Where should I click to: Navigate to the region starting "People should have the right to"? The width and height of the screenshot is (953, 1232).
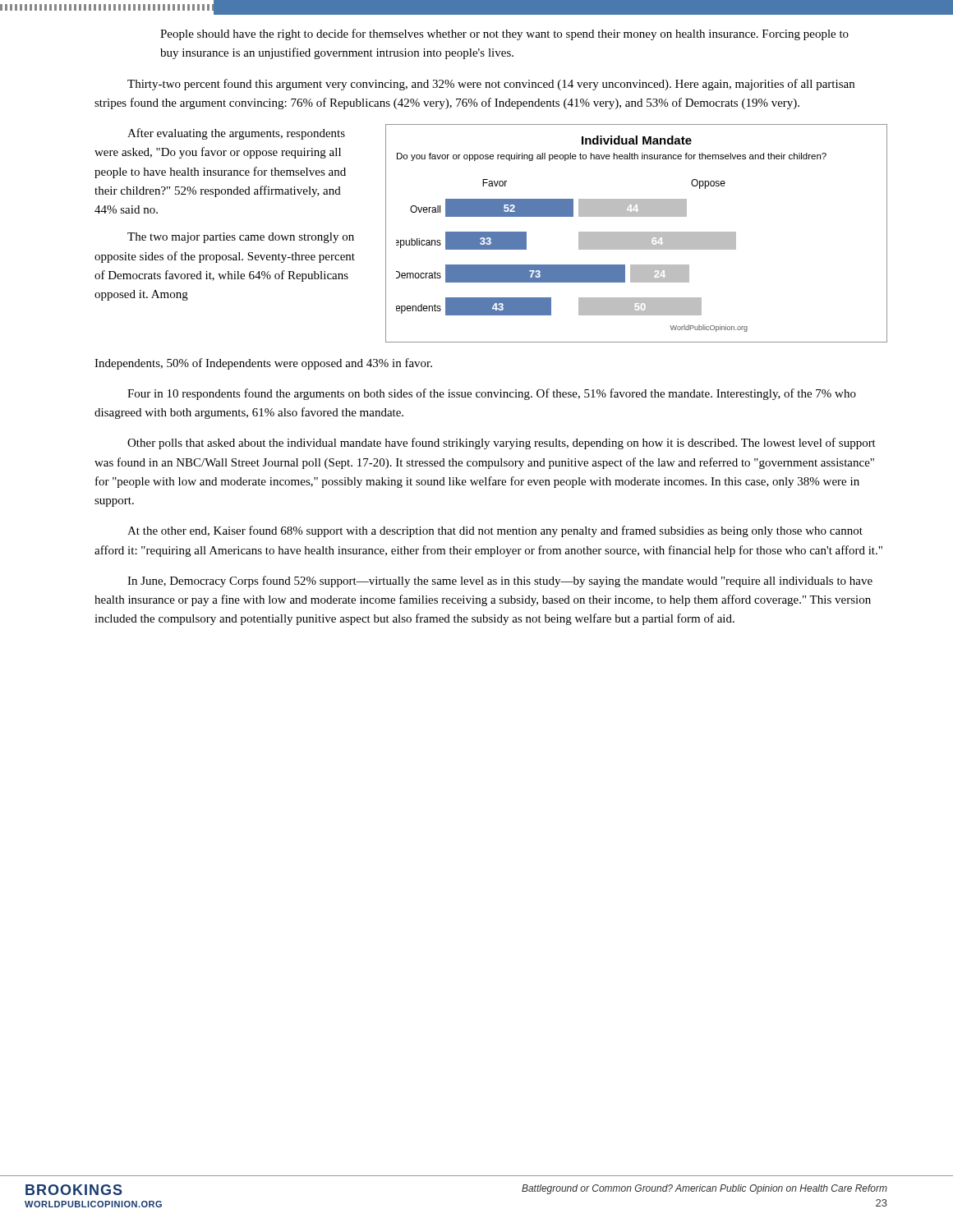(504, 43)
